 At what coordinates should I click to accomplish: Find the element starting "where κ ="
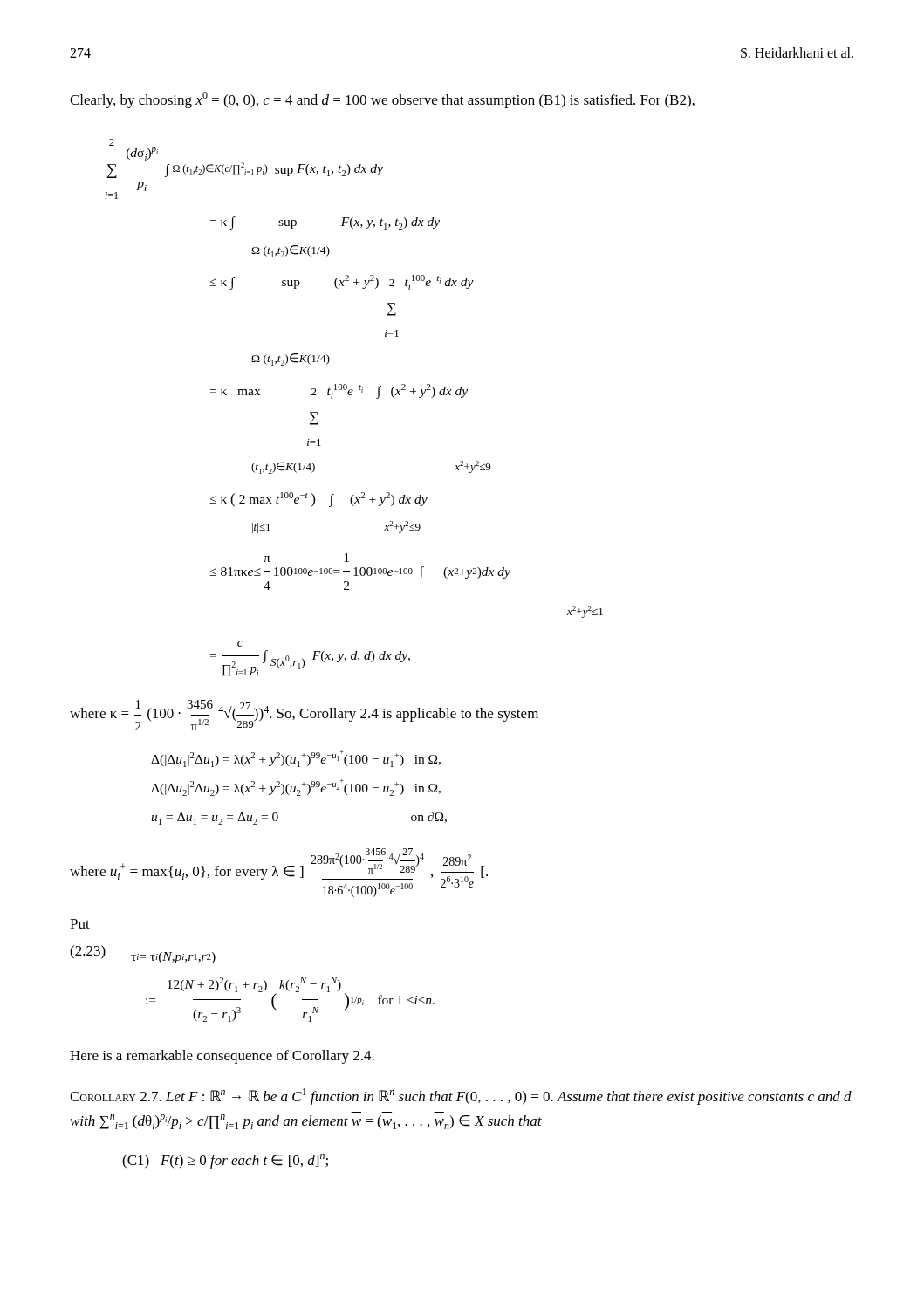click(304, 716)
